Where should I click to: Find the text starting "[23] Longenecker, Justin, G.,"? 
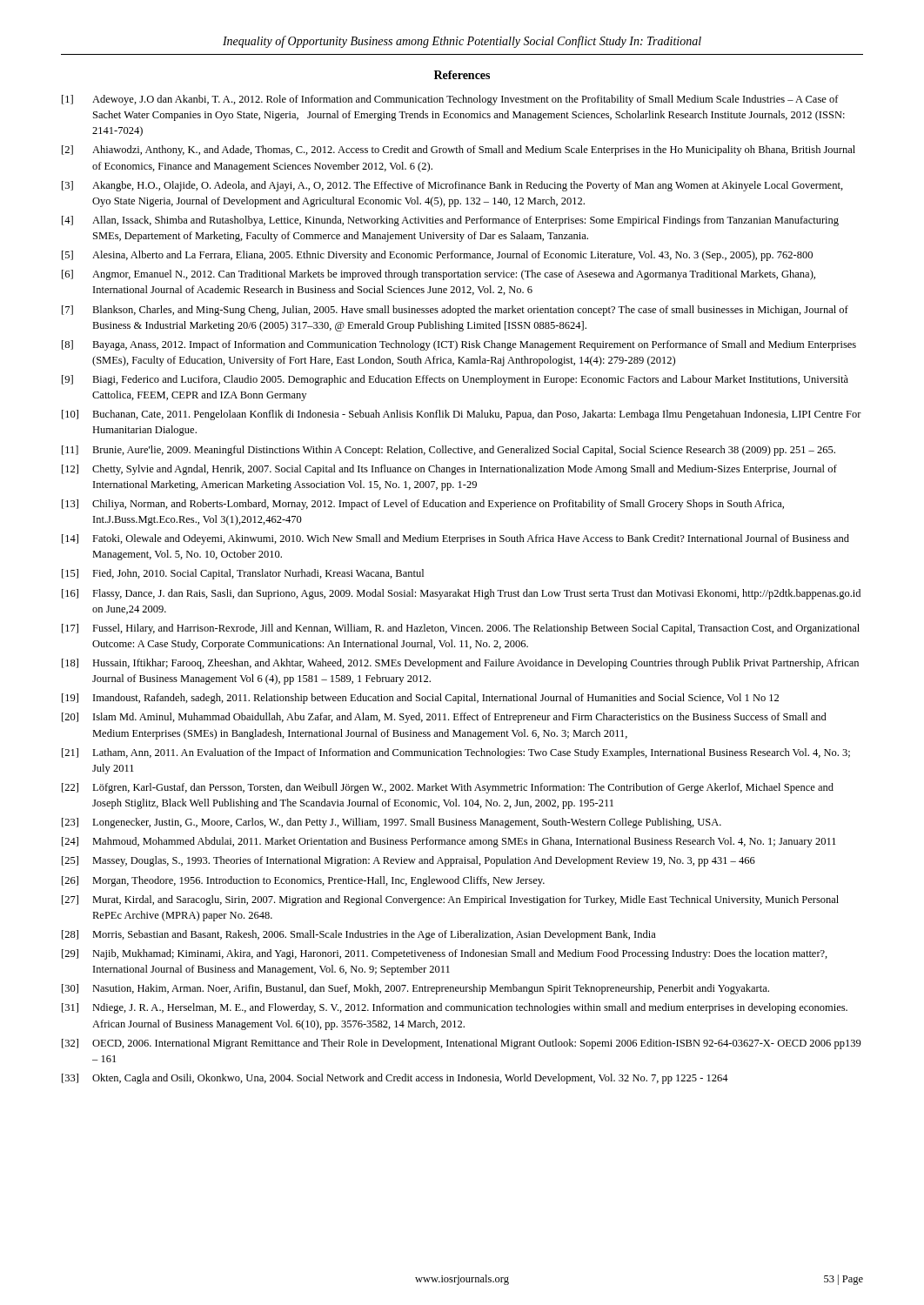point(462,822)
